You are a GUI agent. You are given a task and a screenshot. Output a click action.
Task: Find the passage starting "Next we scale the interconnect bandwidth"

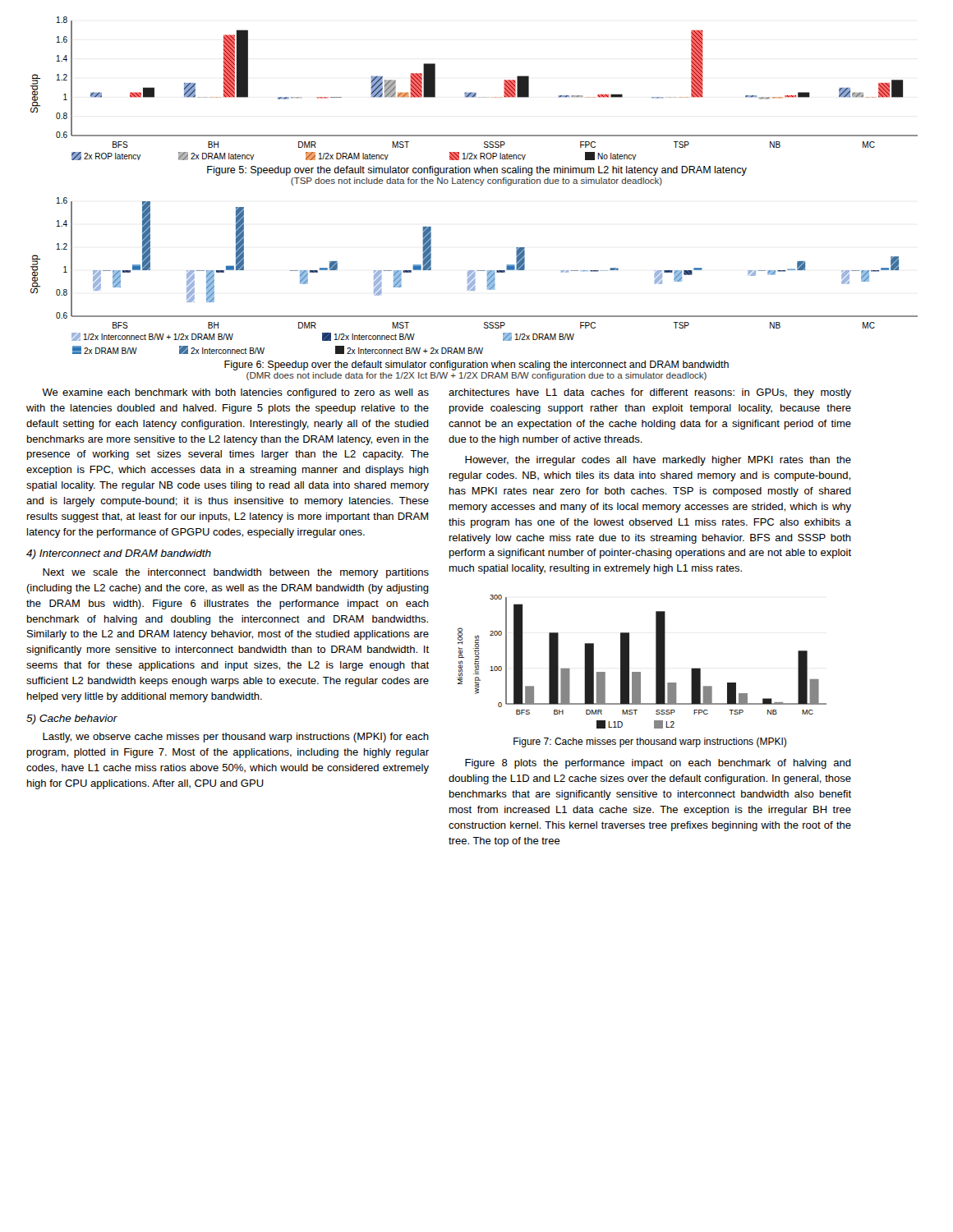[x=228, y=635]
